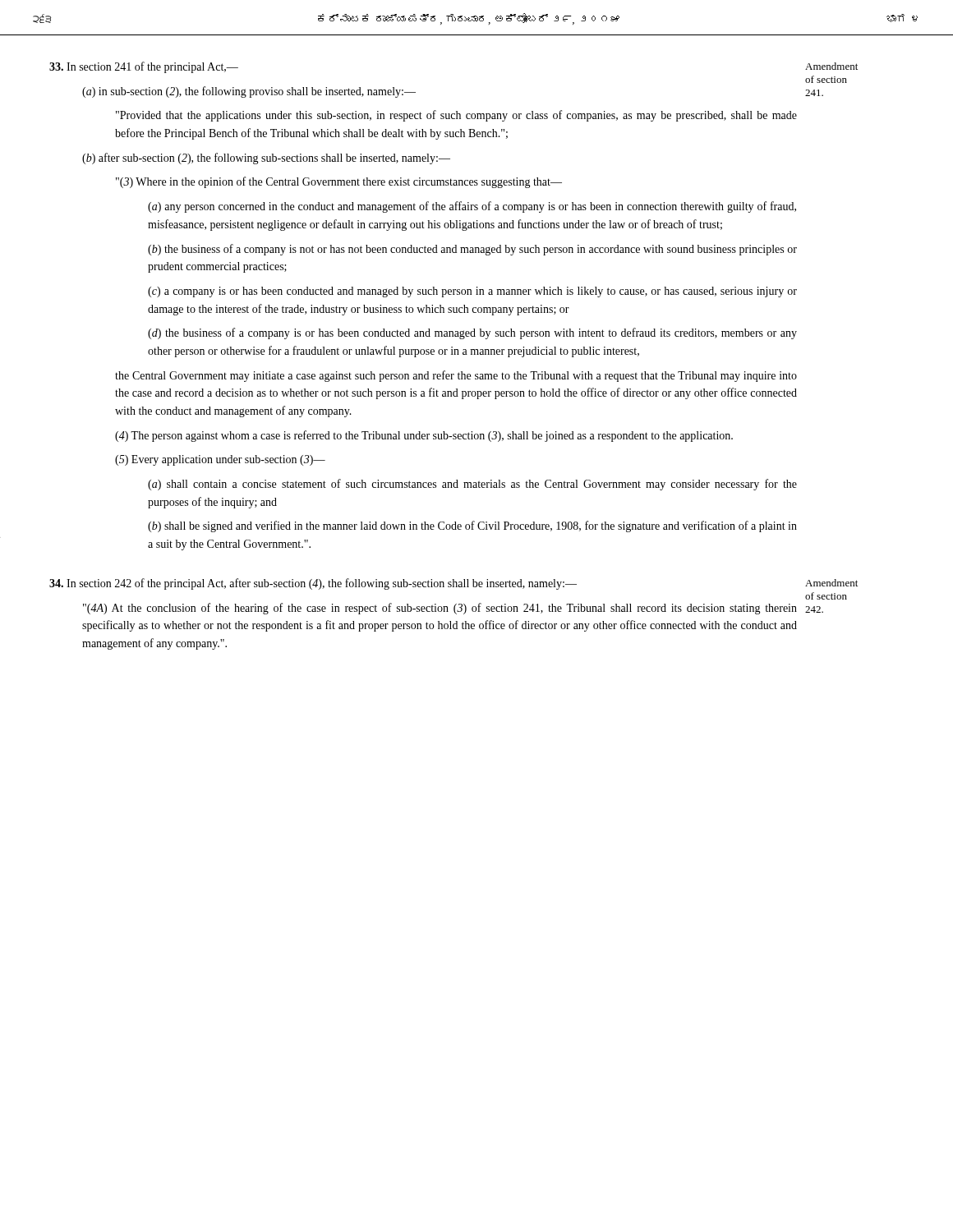Locate the text "In section 241 of the principal Act,—"
953x1232 pixels.
(144, 67)
